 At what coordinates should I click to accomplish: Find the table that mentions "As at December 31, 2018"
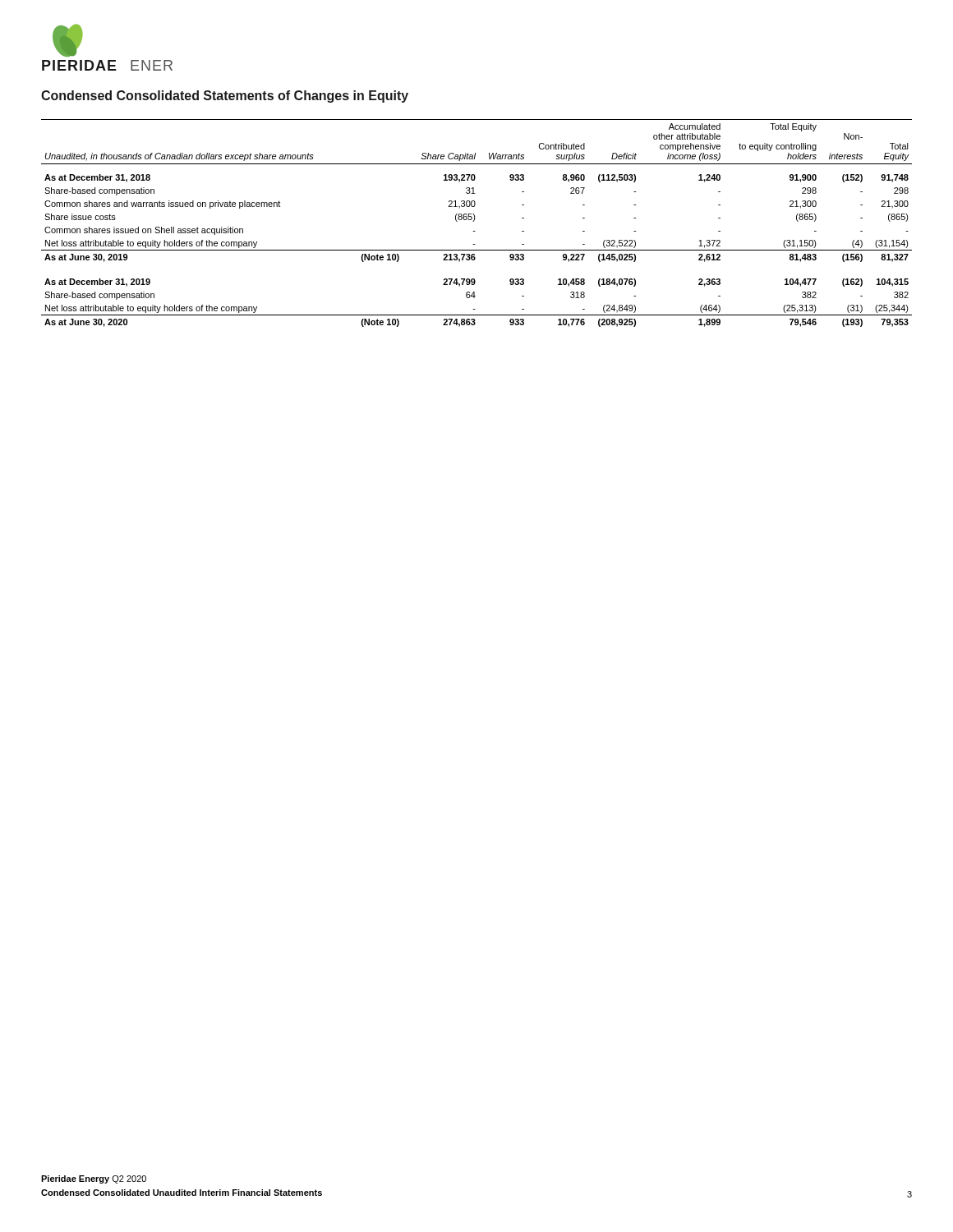(476, 224)
